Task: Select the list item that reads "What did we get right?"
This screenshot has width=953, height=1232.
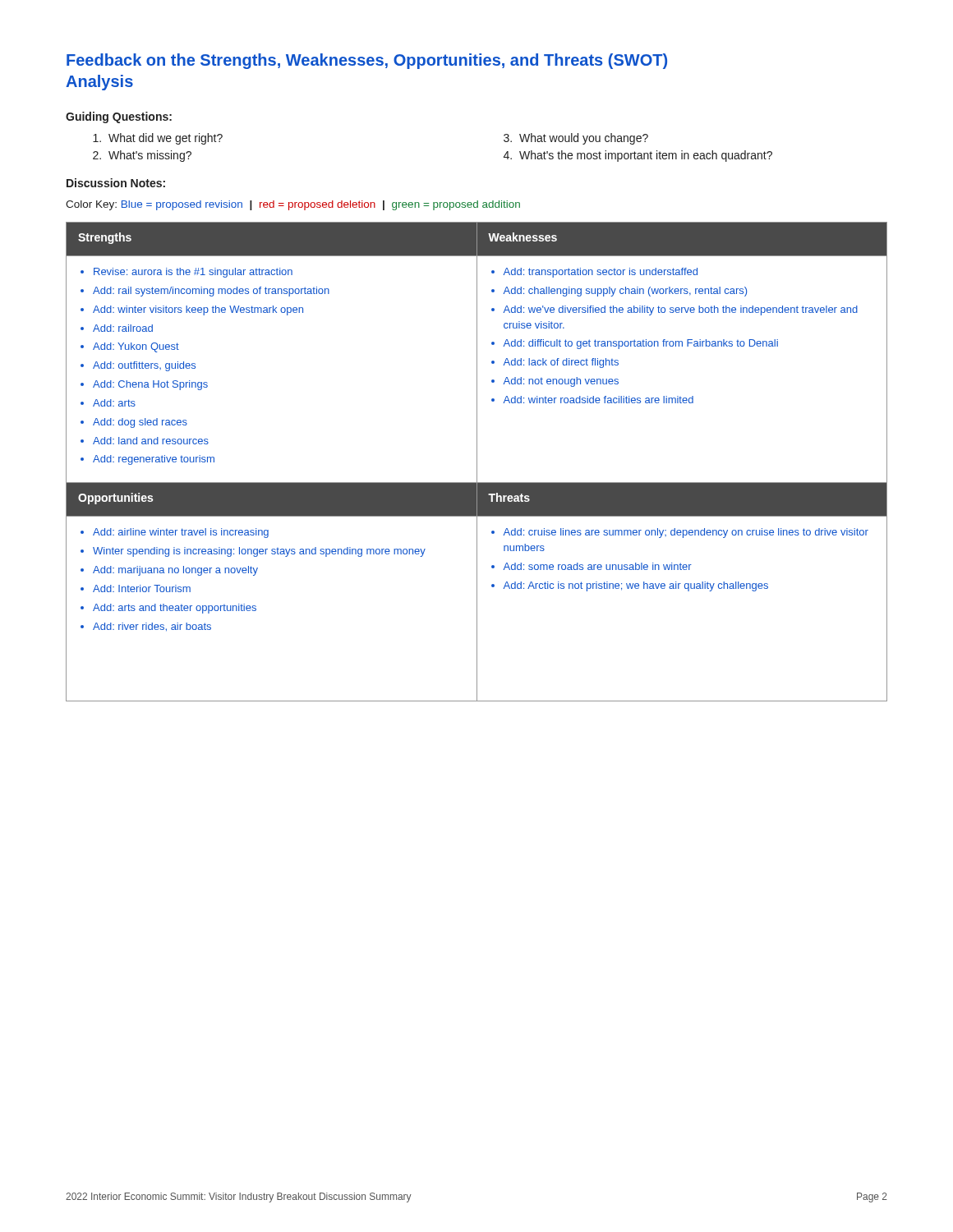Action: pos(166,138)
